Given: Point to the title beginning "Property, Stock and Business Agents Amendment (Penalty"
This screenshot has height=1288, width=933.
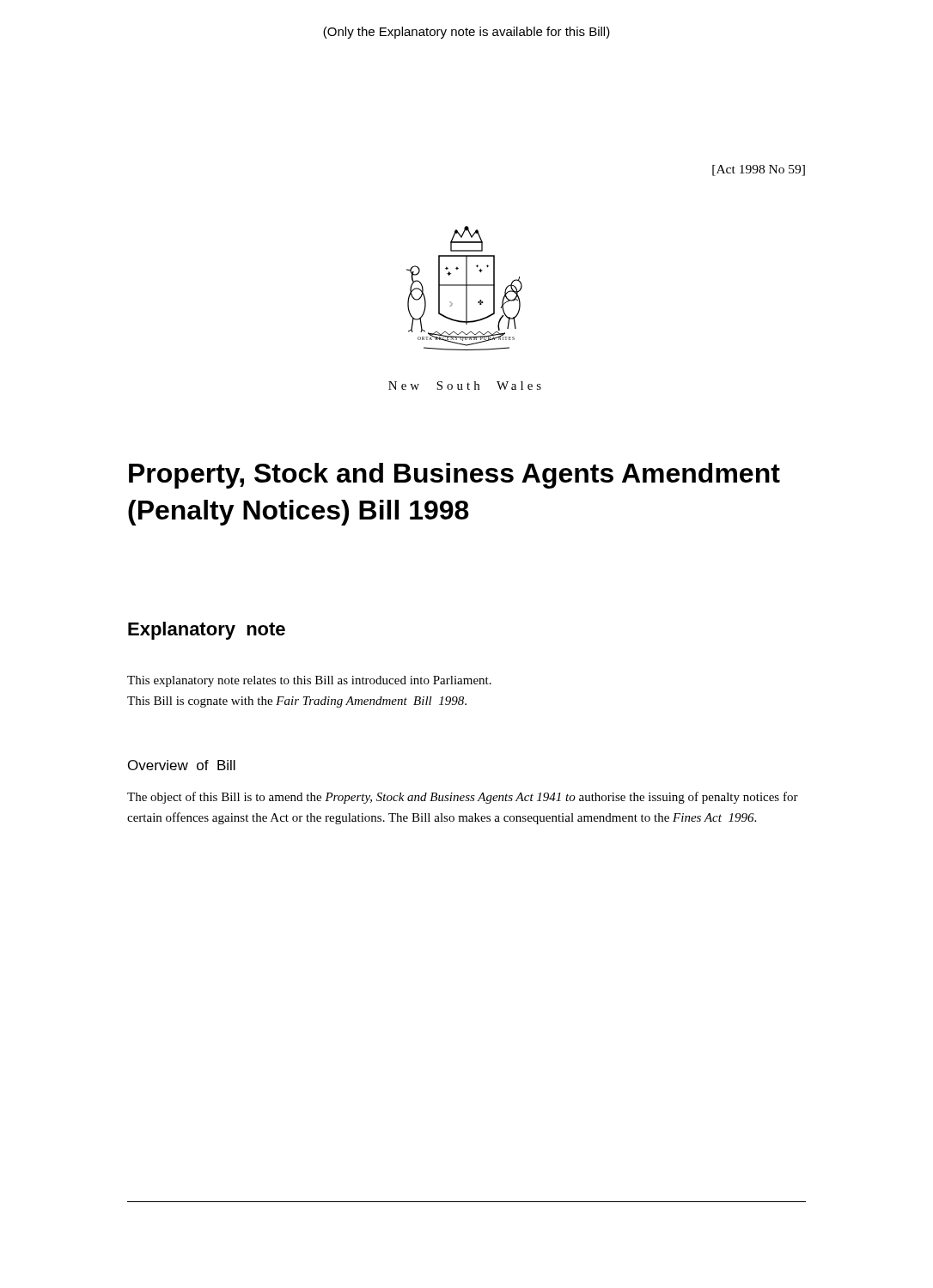Looking at the screenshot, I should pos(454,492).
